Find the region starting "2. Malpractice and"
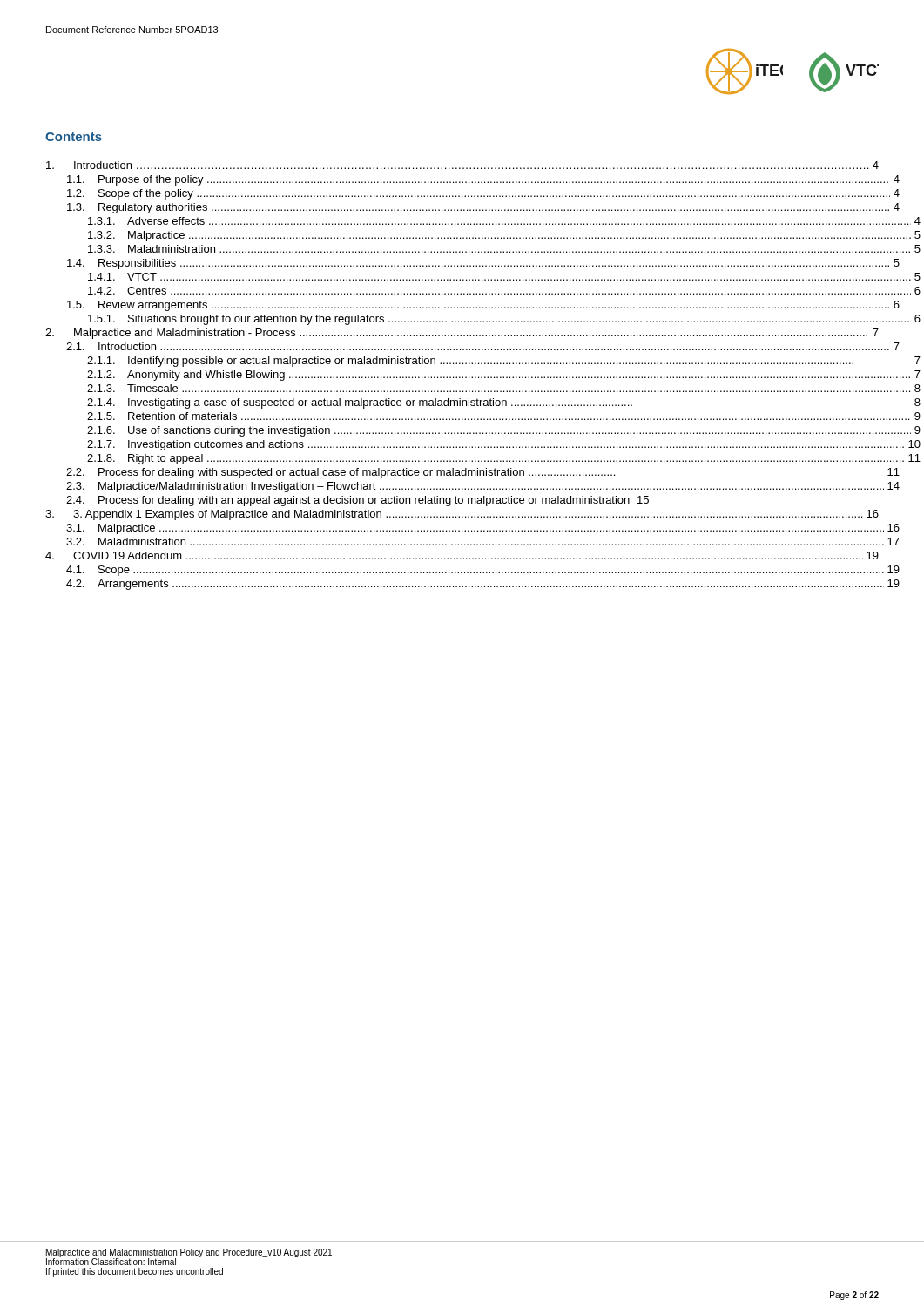 pos(462,332)
